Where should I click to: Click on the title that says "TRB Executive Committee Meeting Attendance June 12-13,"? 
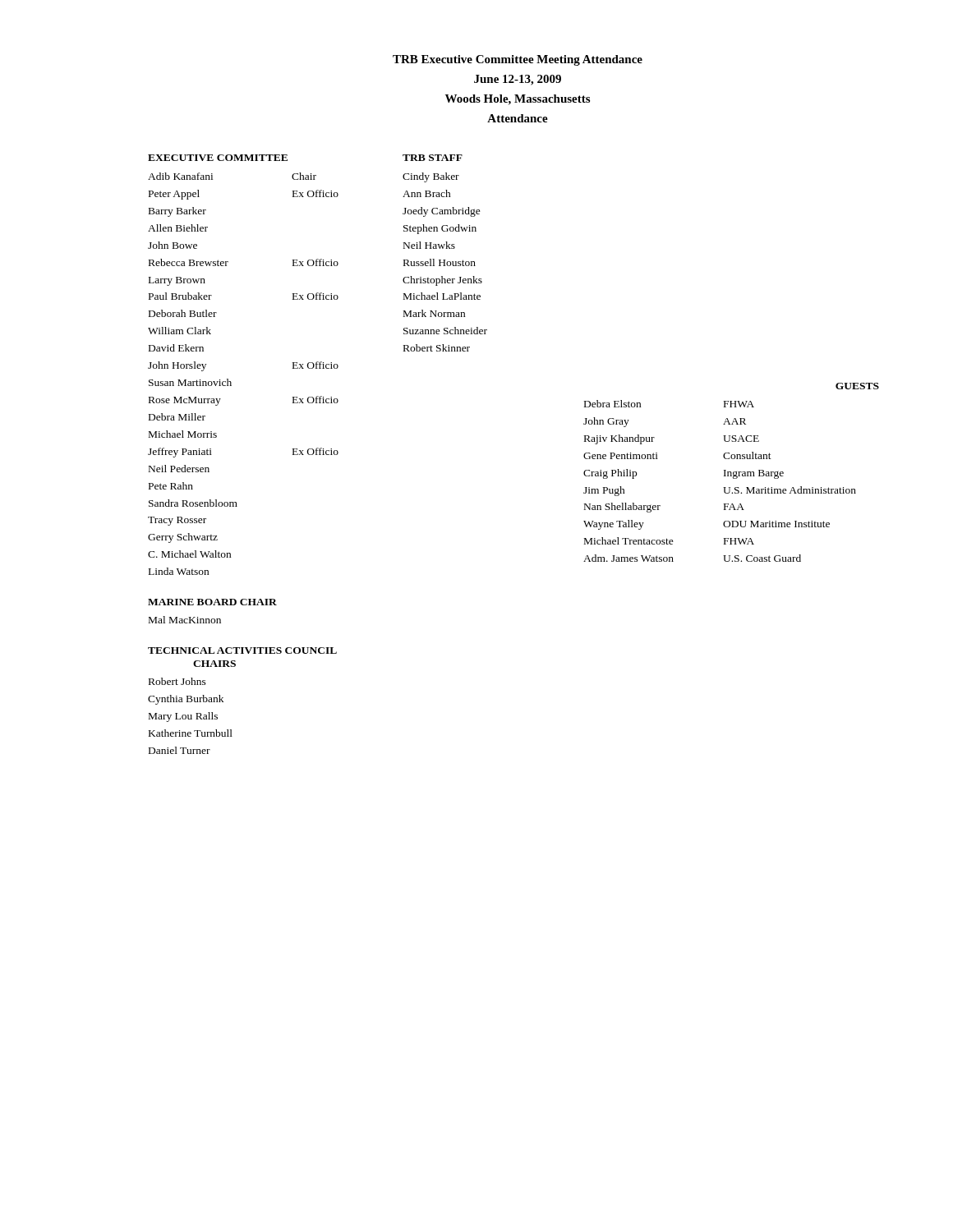pyautogui.click(x=518, y=89)
